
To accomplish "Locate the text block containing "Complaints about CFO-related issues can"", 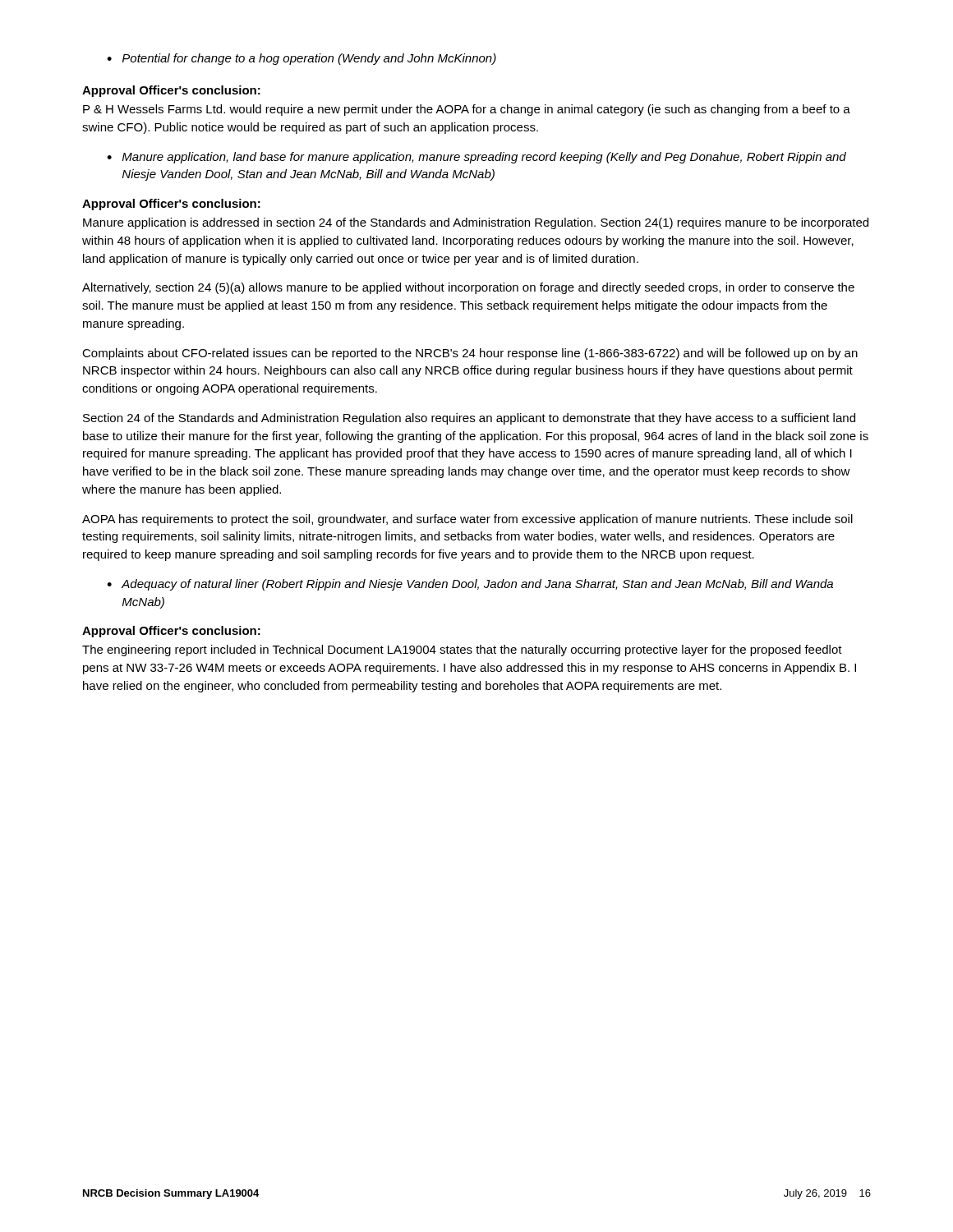I will (x=470, y=370).
